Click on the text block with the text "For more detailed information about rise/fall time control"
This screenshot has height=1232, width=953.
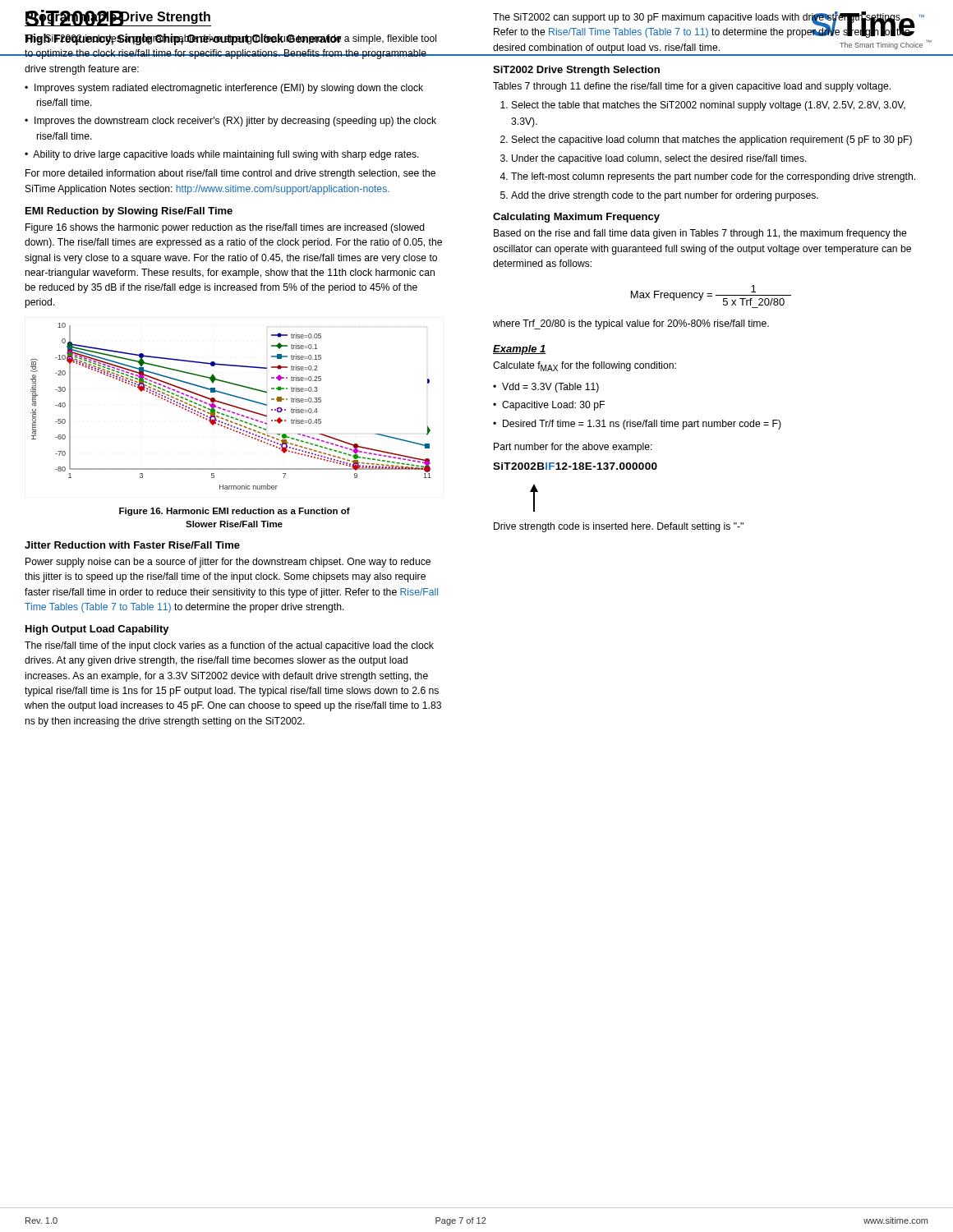230,181
